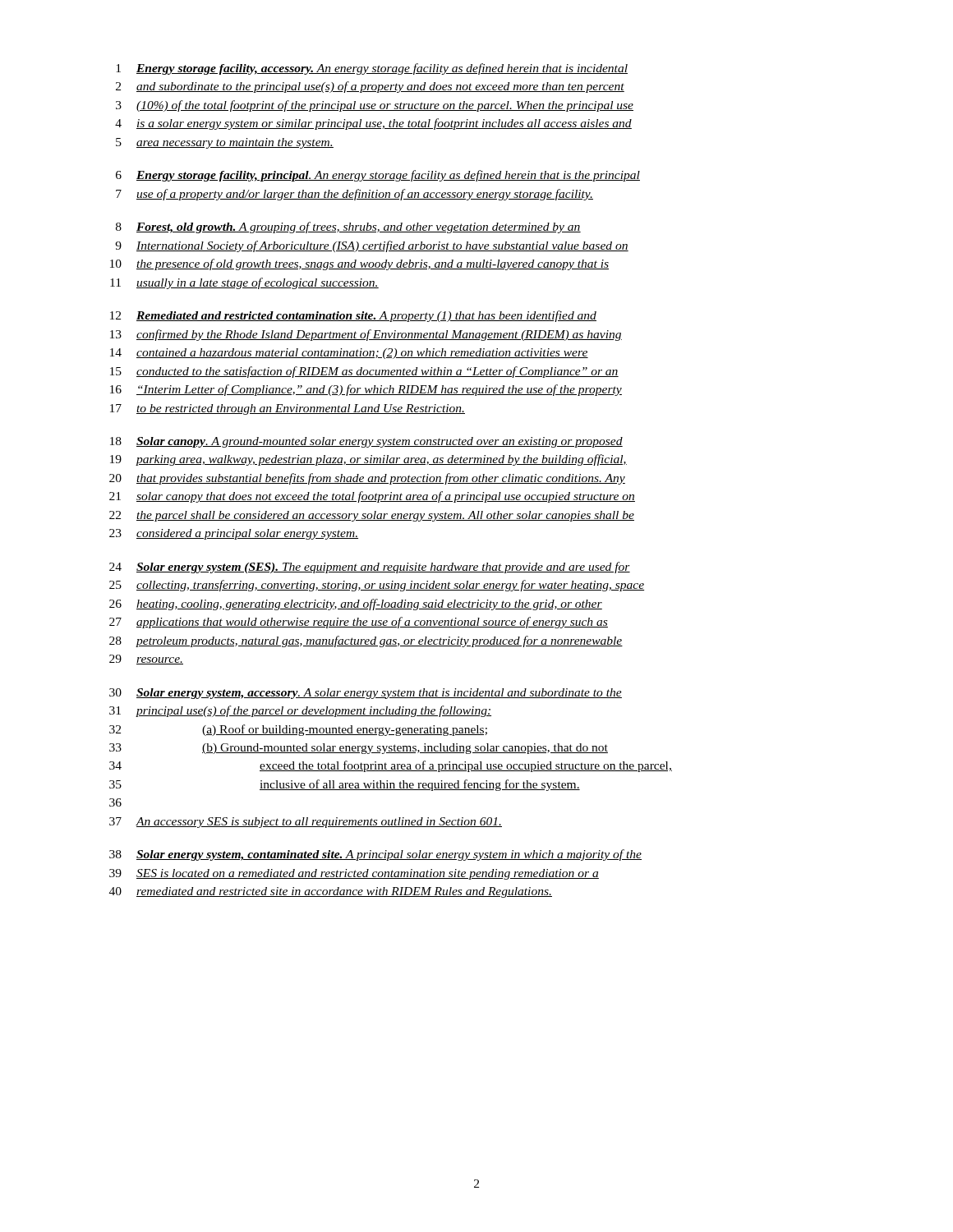Where is the passage that starts "35 inclusive of all area within the"?
Image resolution: width=953 pixels, height=1232 pixels.
point(476,785)
